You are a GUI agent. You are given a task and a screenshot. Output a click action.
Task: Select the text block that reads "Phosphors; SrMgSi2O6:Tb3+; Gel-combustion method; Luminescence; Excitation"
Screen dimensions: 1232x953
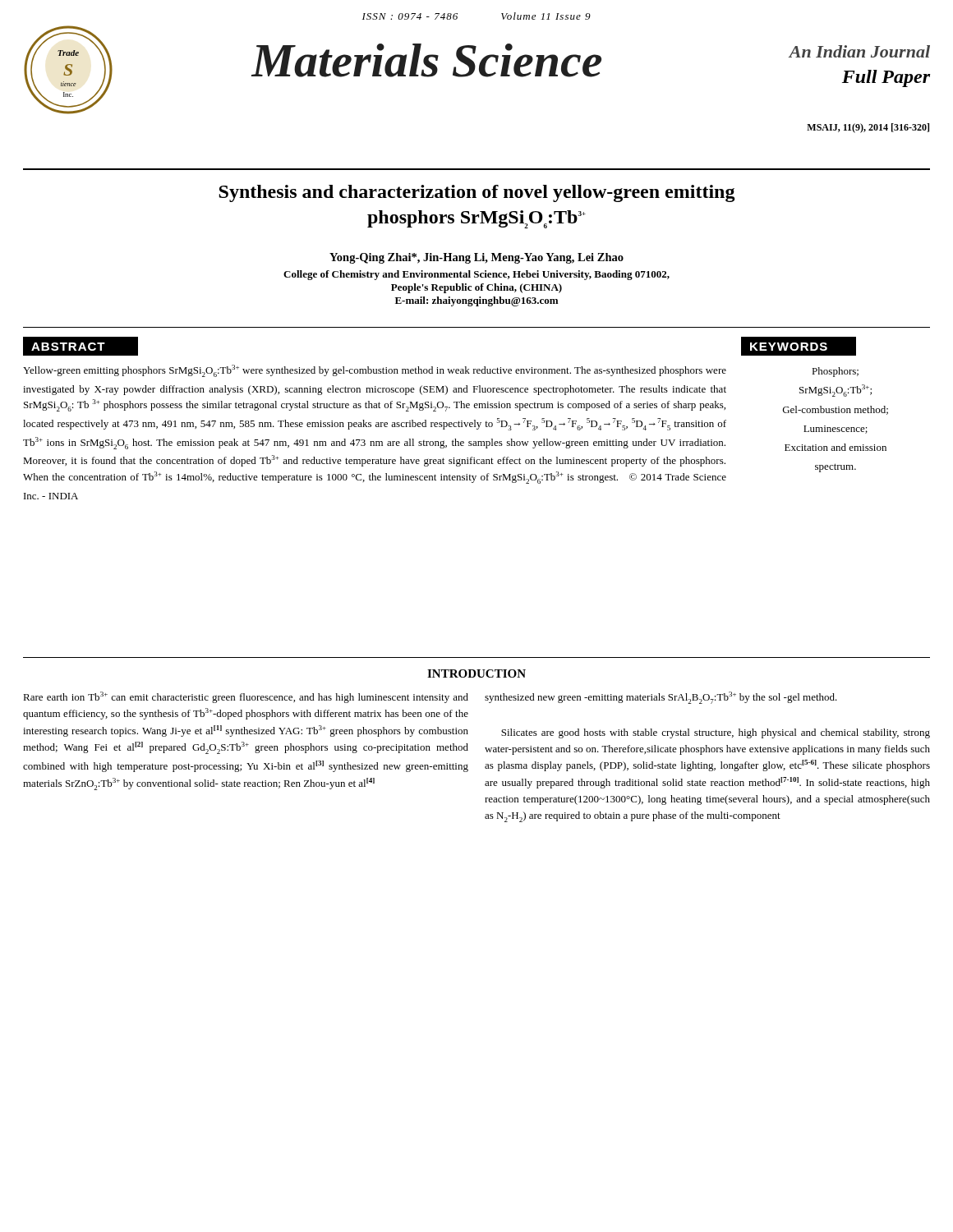click(x=836, y=418)
